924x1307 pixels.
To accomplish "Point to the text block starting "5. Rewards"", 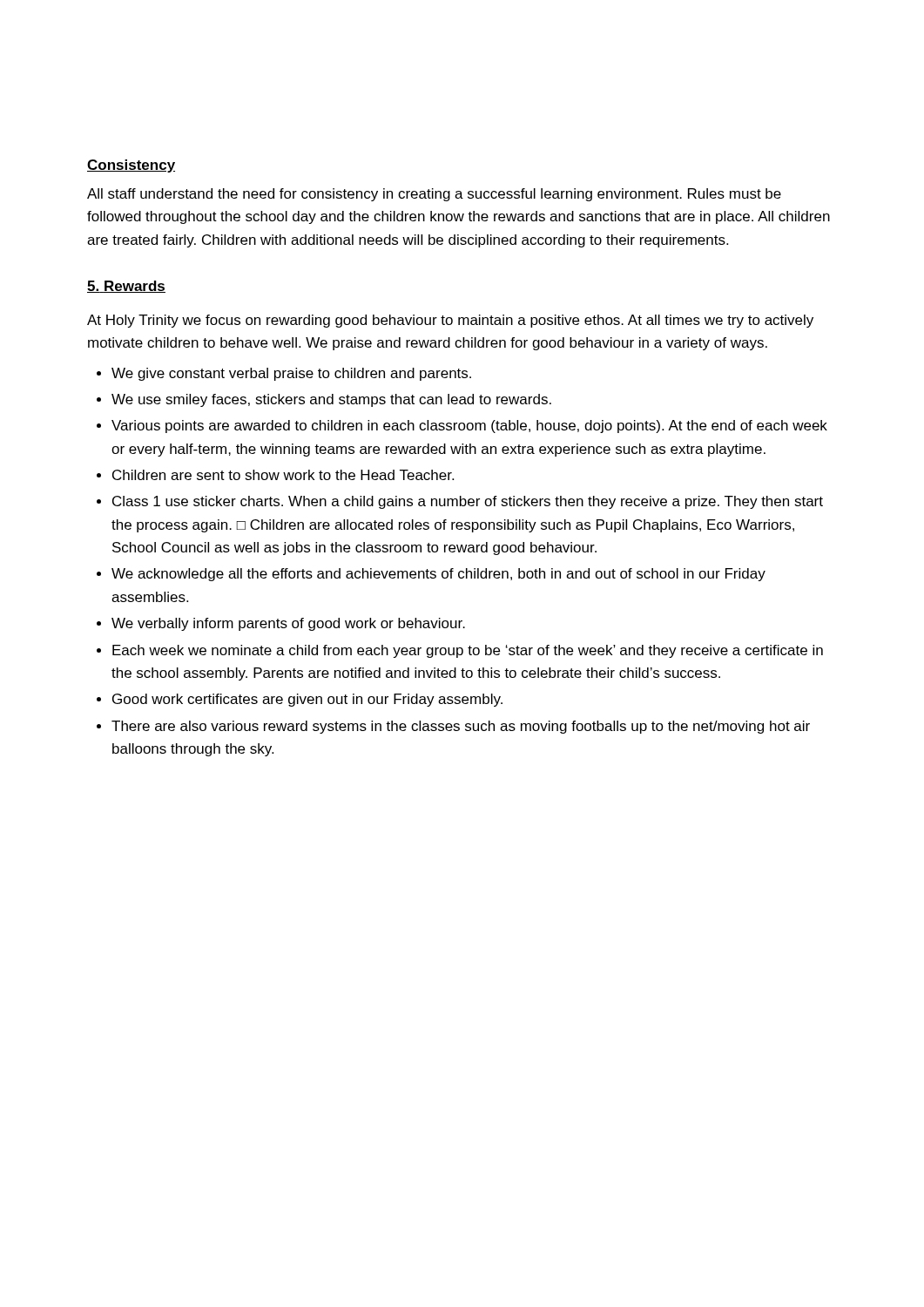I will [x=126, y=286].
